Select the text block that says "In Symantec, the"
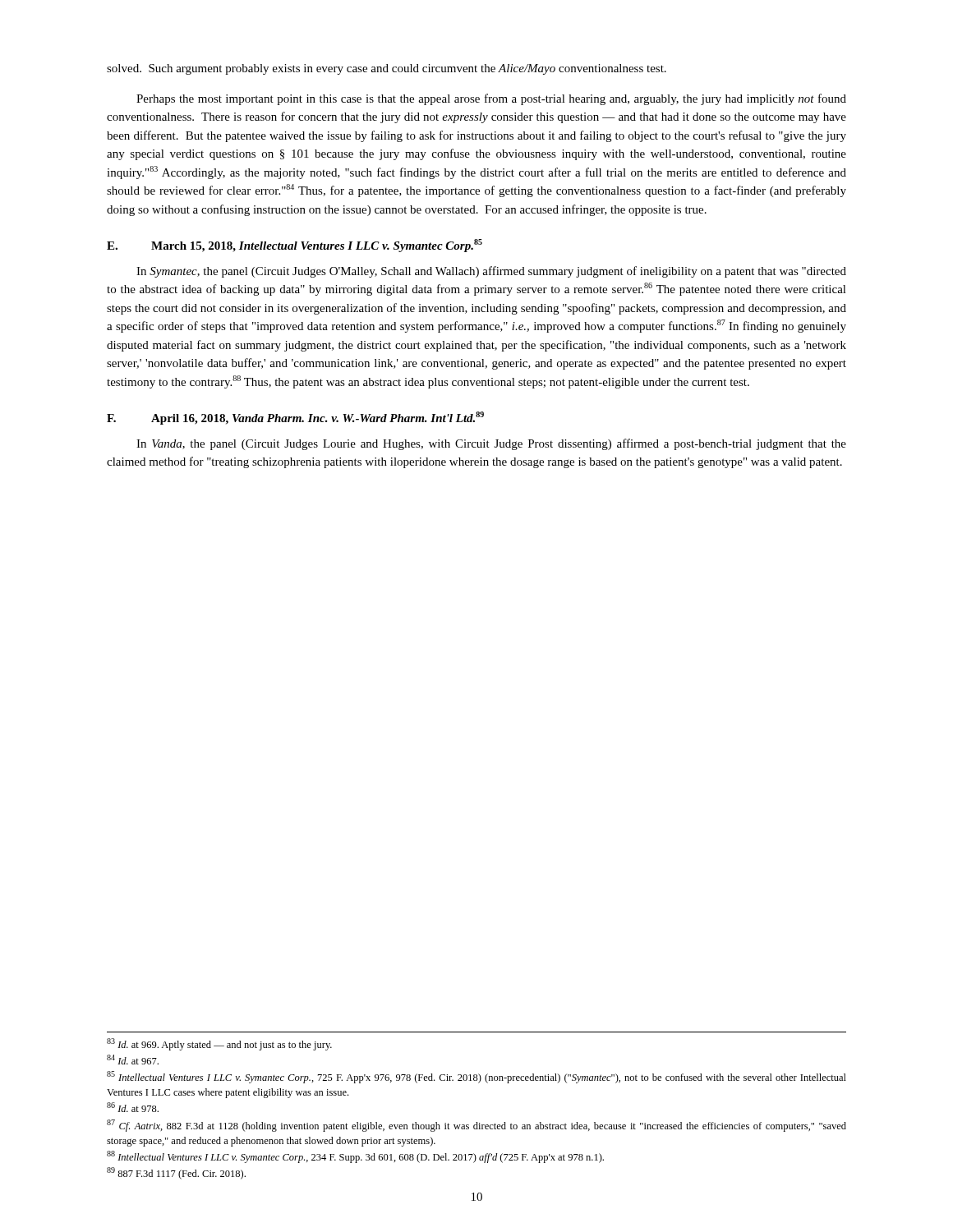This screenshot has width=953, height=1232. pyautogui.click(x=476, y=326)
